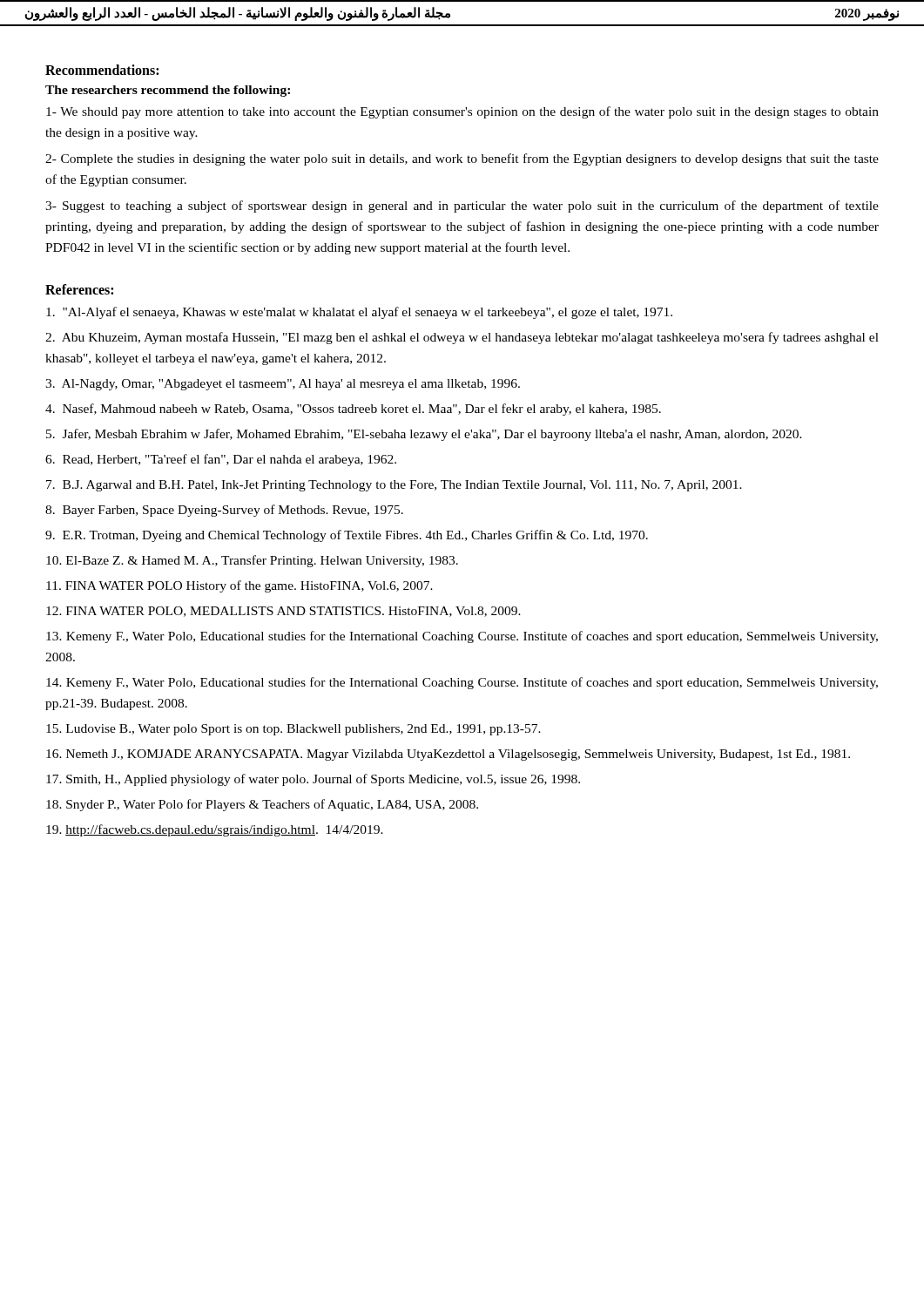Screen dimensions: 1307x924
Task: Point to the region starting "18. Snyder P., Water Polo for Players &"
Action: click(262, 804)
